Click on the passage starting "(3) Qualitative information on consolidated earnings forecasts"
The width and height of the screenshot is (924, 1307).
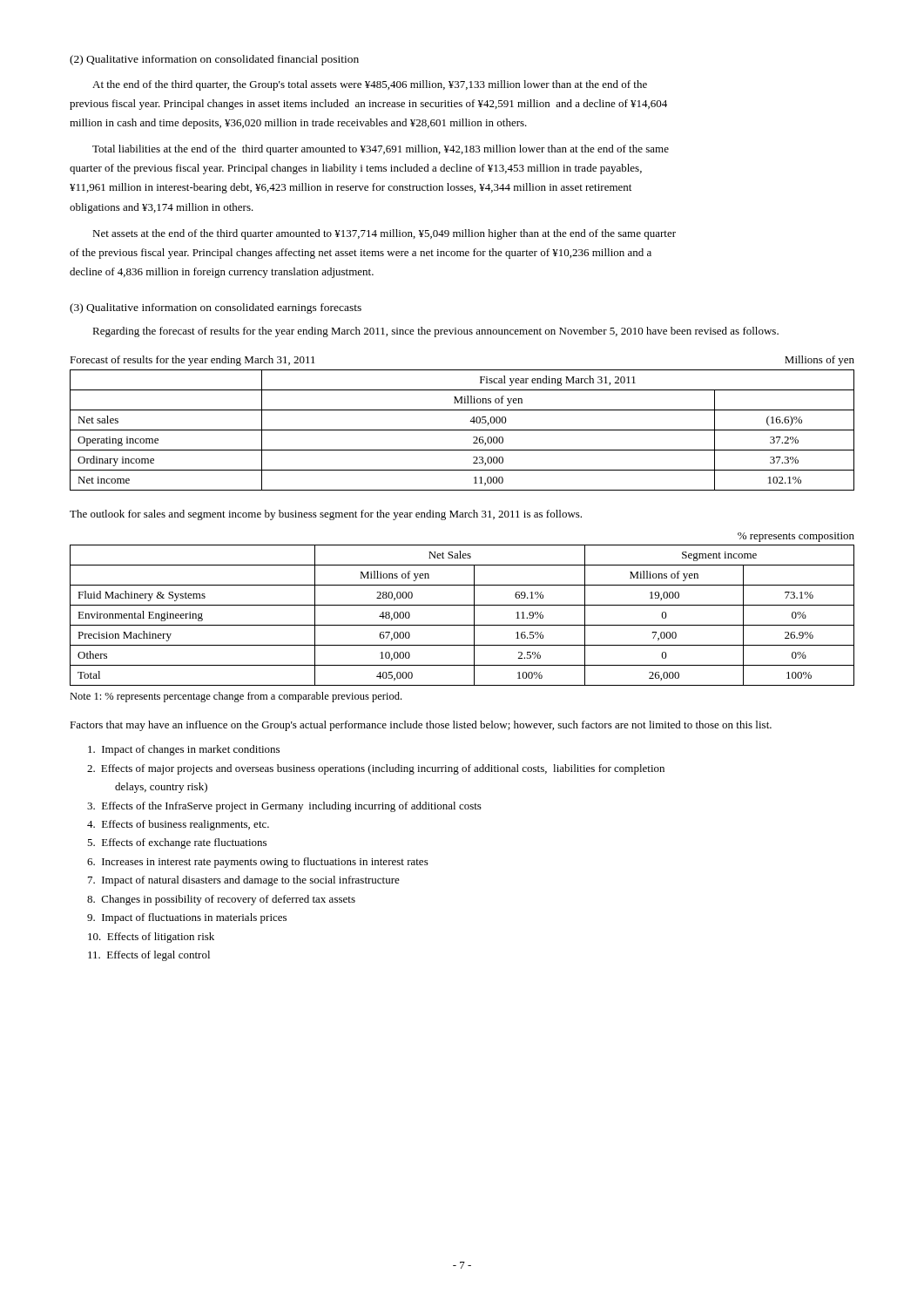pyautogui.click(x=216, y=307)
